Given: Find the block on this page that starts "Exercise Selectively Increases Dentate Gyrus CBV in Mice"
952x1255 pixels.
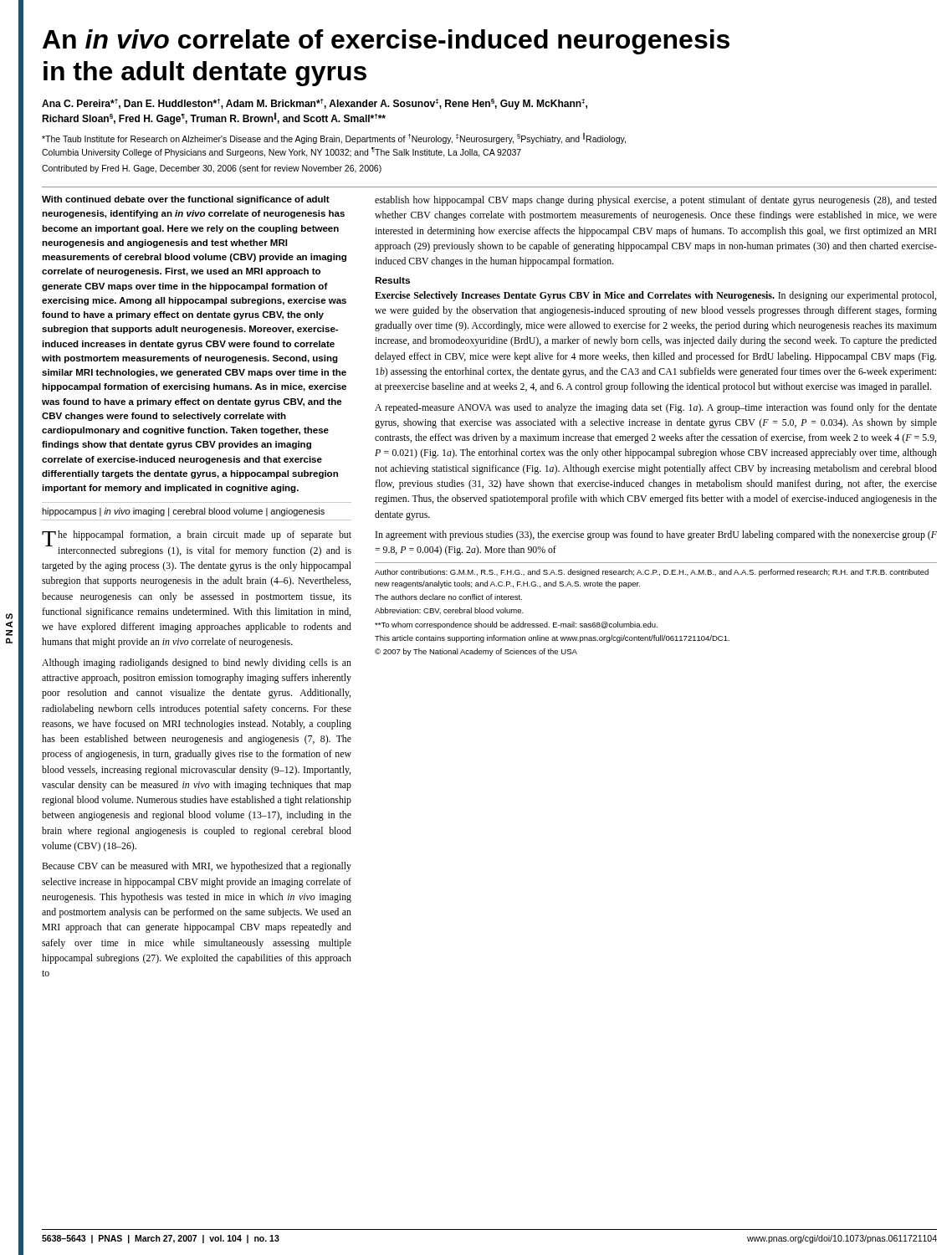Looking at the screenshot, I should click(656, 341).
